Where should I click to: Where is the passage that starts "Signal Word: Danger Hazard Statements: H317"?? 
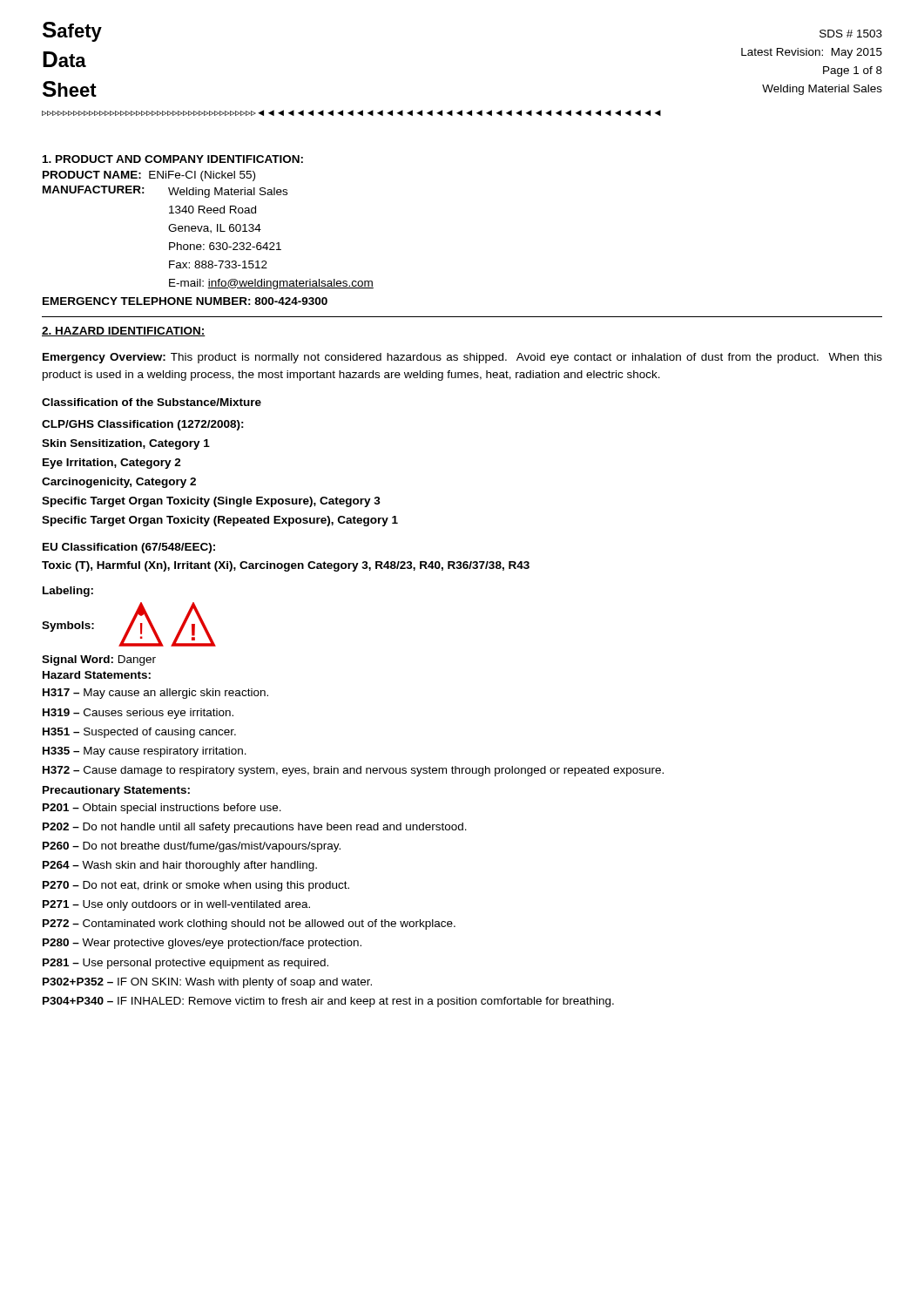coord(462,832)
